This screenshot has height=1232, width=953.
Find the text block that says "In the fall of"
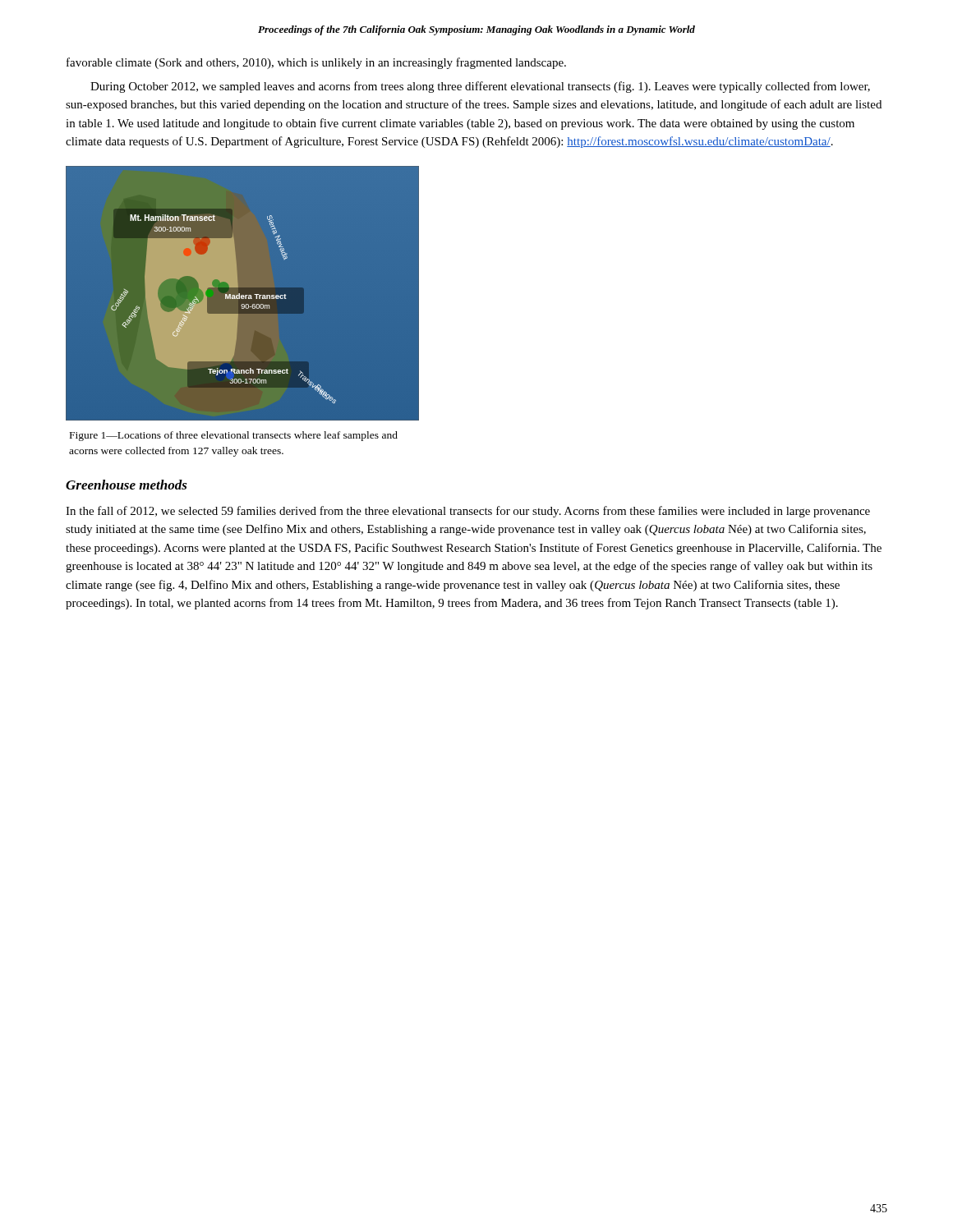click(476, 557)
